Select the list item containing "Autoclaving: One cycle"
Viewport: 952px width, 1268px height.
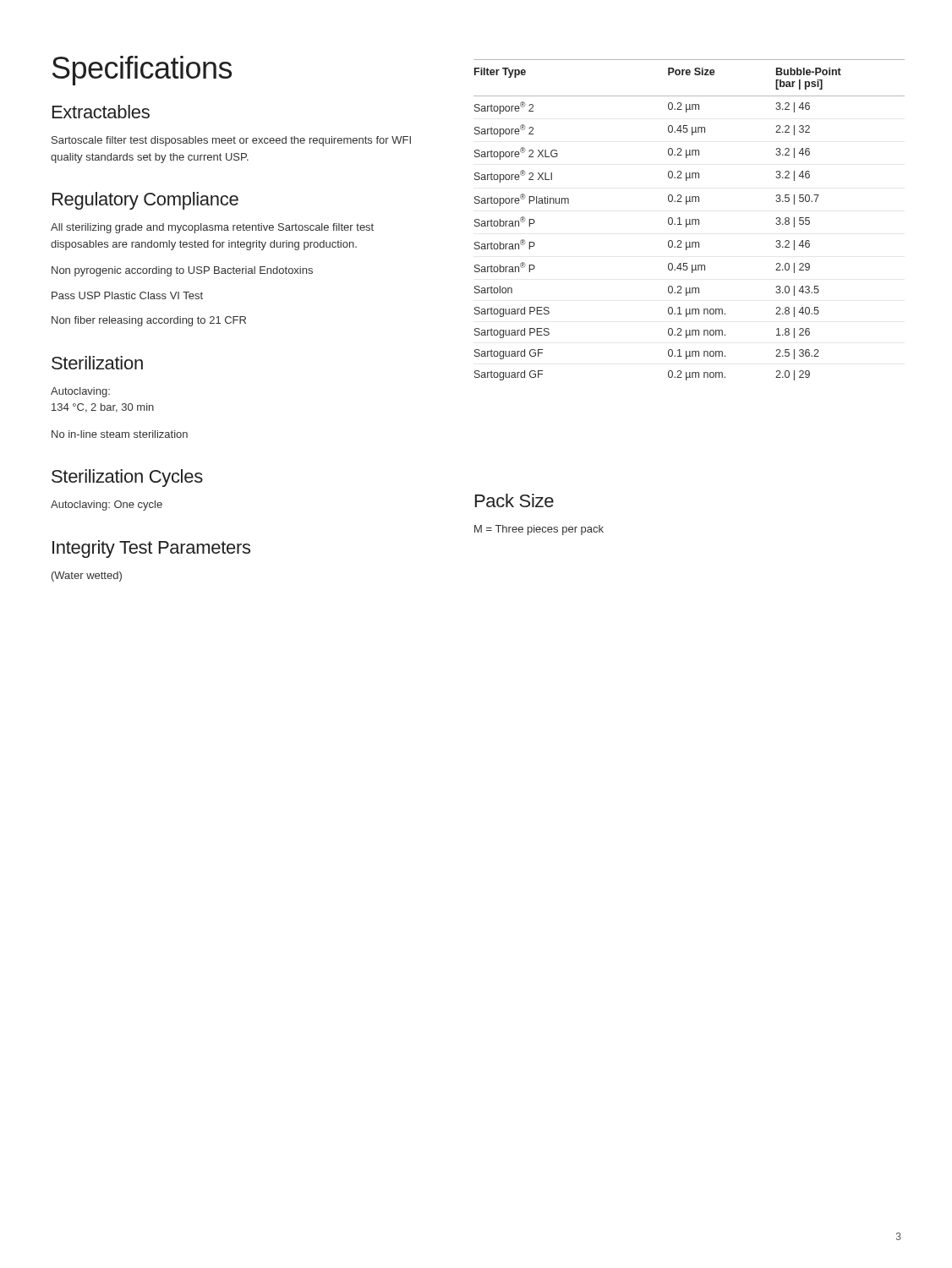pos(107,506)
